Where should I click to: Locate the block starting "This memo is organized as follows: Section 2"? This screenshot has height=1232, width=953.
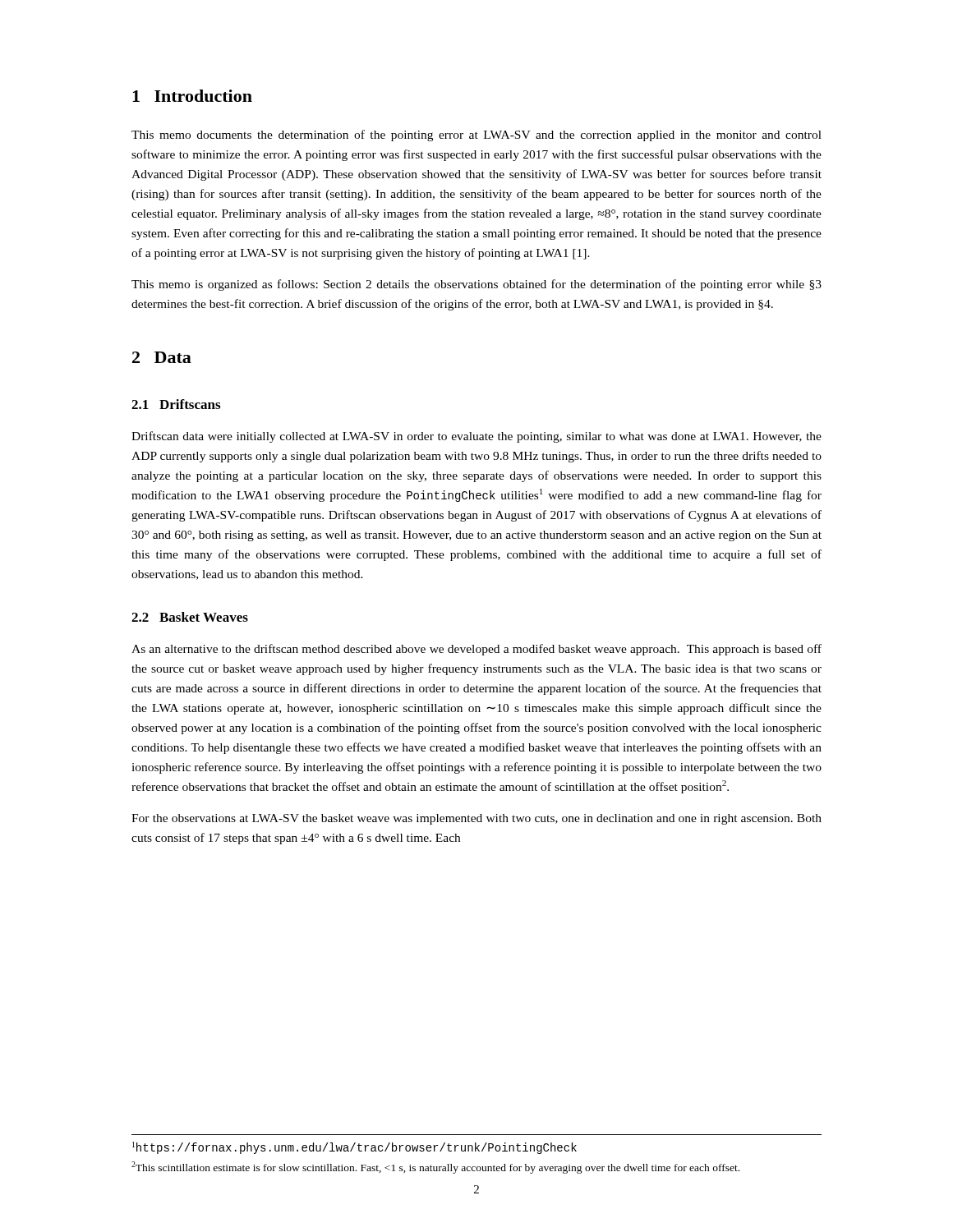[x=476, y=294]
